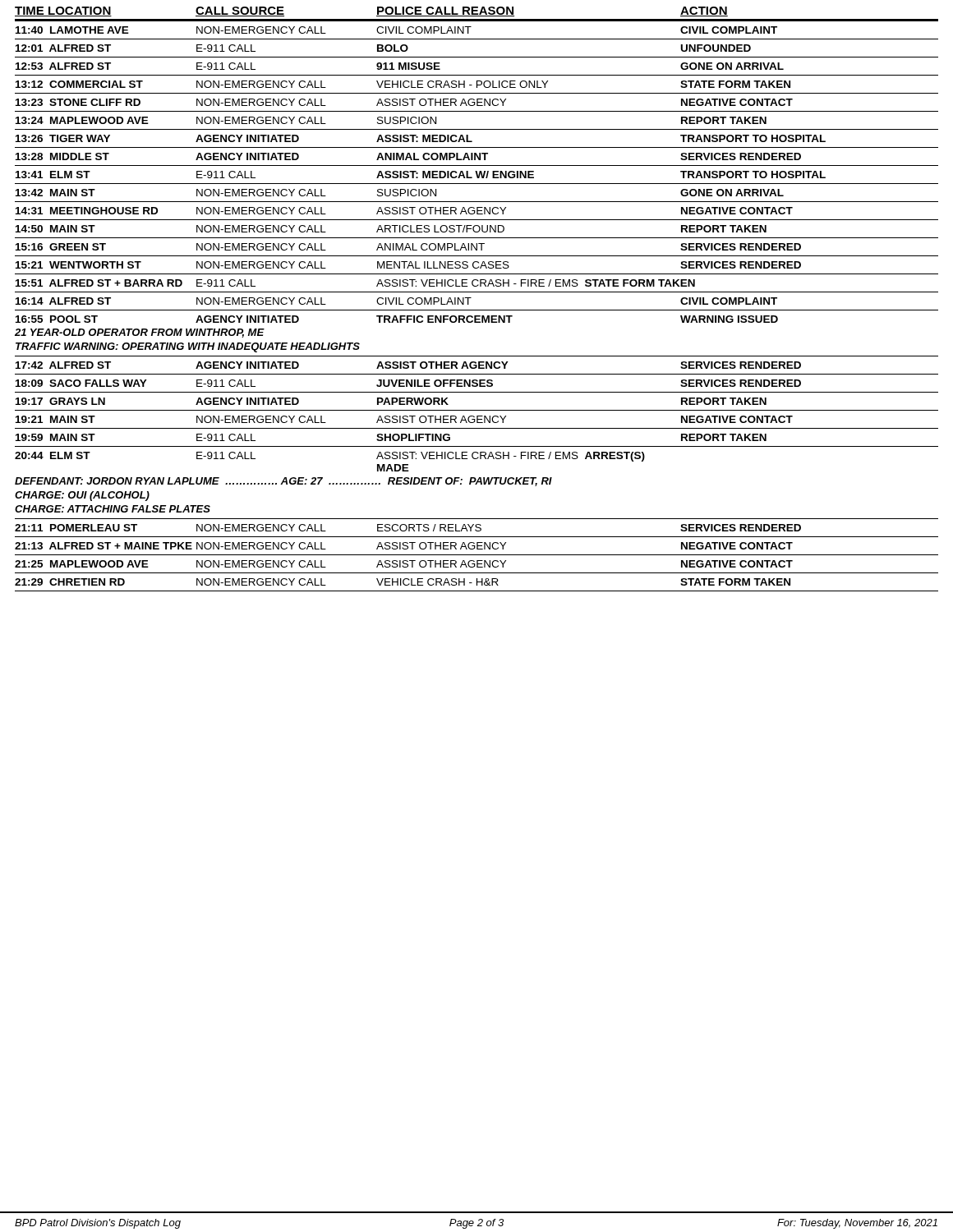Click on the table containing "TIME LOCATION CALL SOURCE"
The image size is (953, 1232).
coord(476,296)
